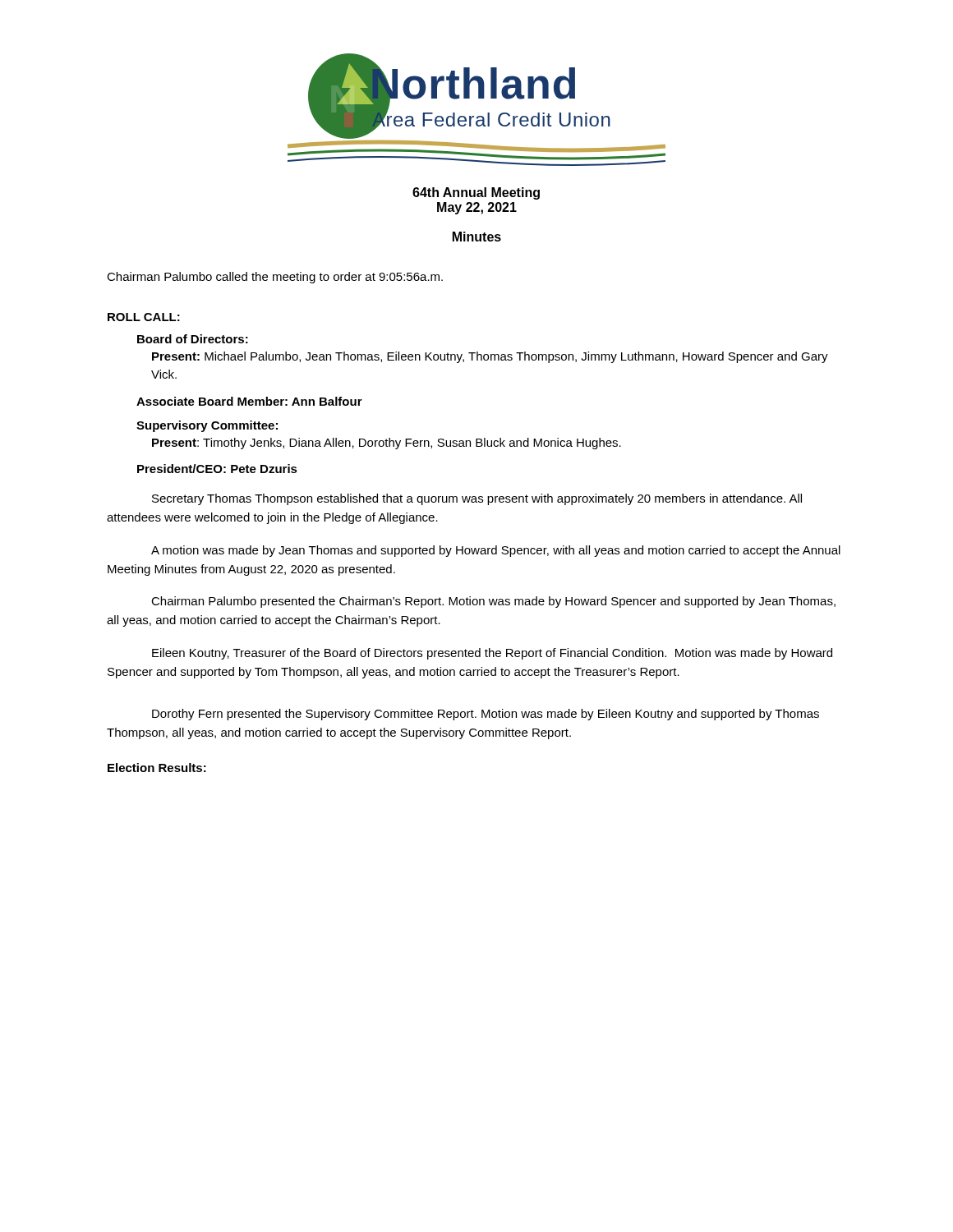
Task: Locate the text block that reads "Chairman Palumbo presented"
Action: (x=472, y=610)
